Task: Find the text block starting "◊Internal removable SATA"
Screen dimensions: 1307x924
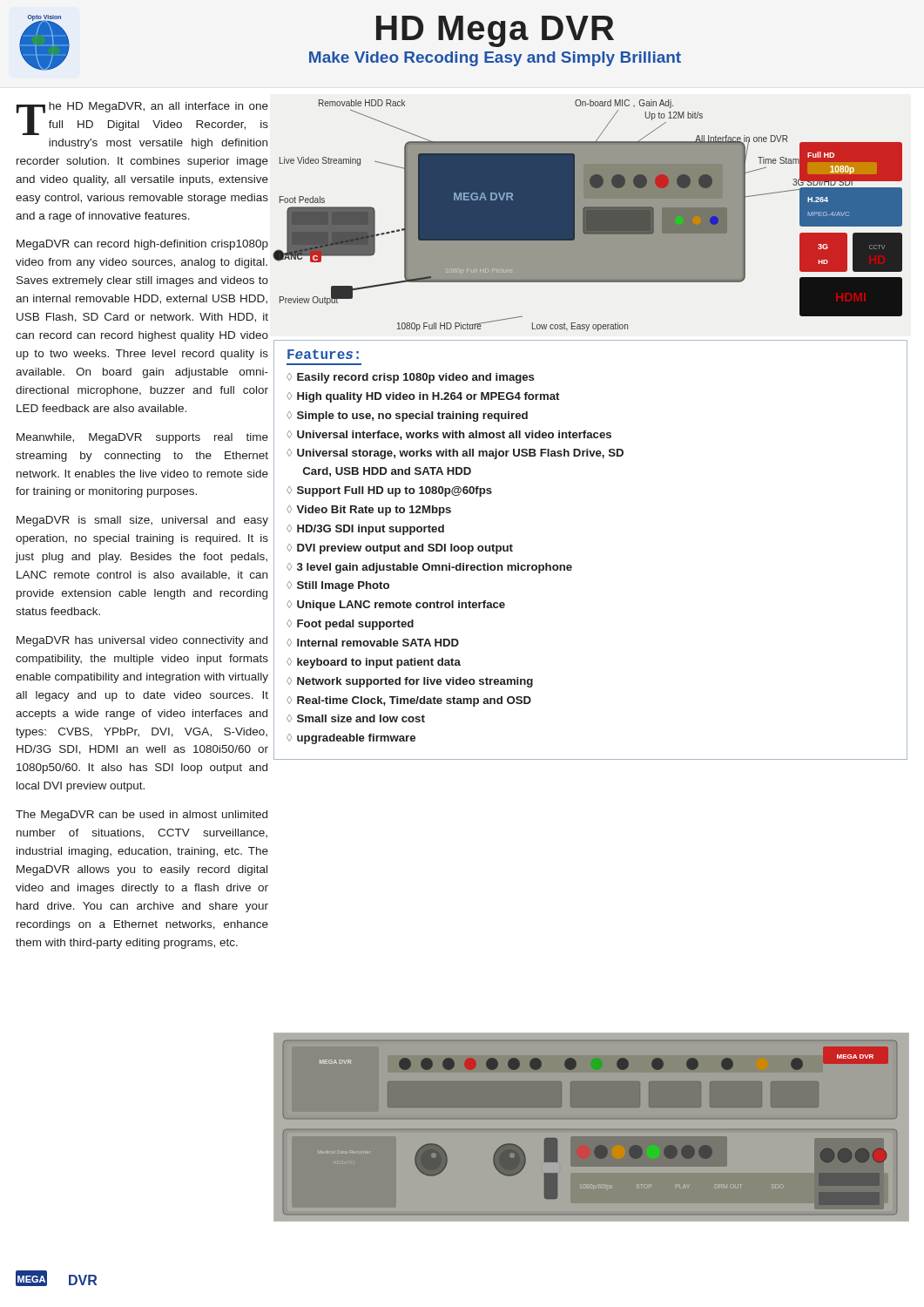Action: 373,643
